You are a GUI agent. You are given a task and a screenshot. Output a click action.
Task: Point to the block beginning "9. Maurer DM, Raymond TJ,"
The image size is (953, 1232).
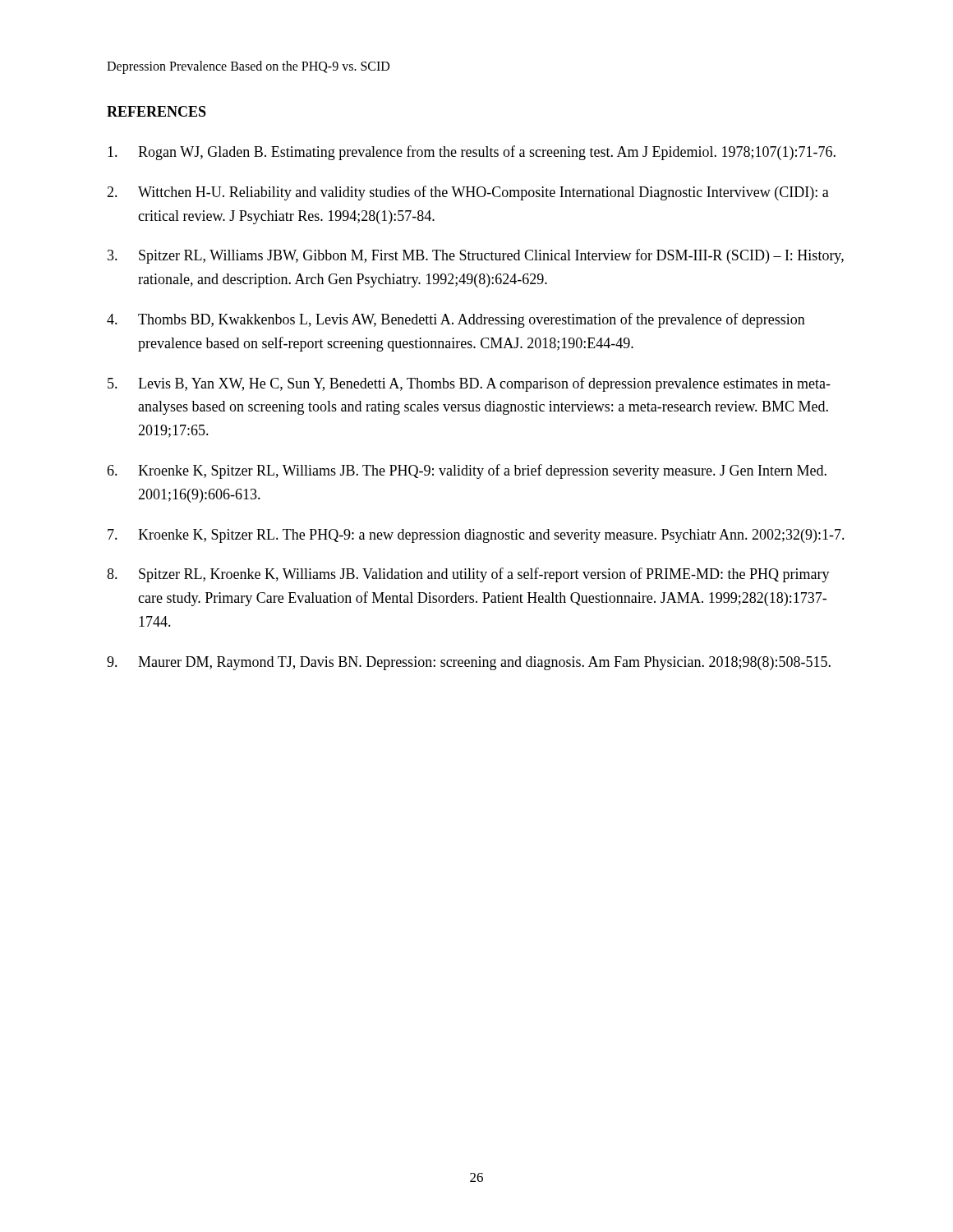pyautogui.click(x=469, y=662)
